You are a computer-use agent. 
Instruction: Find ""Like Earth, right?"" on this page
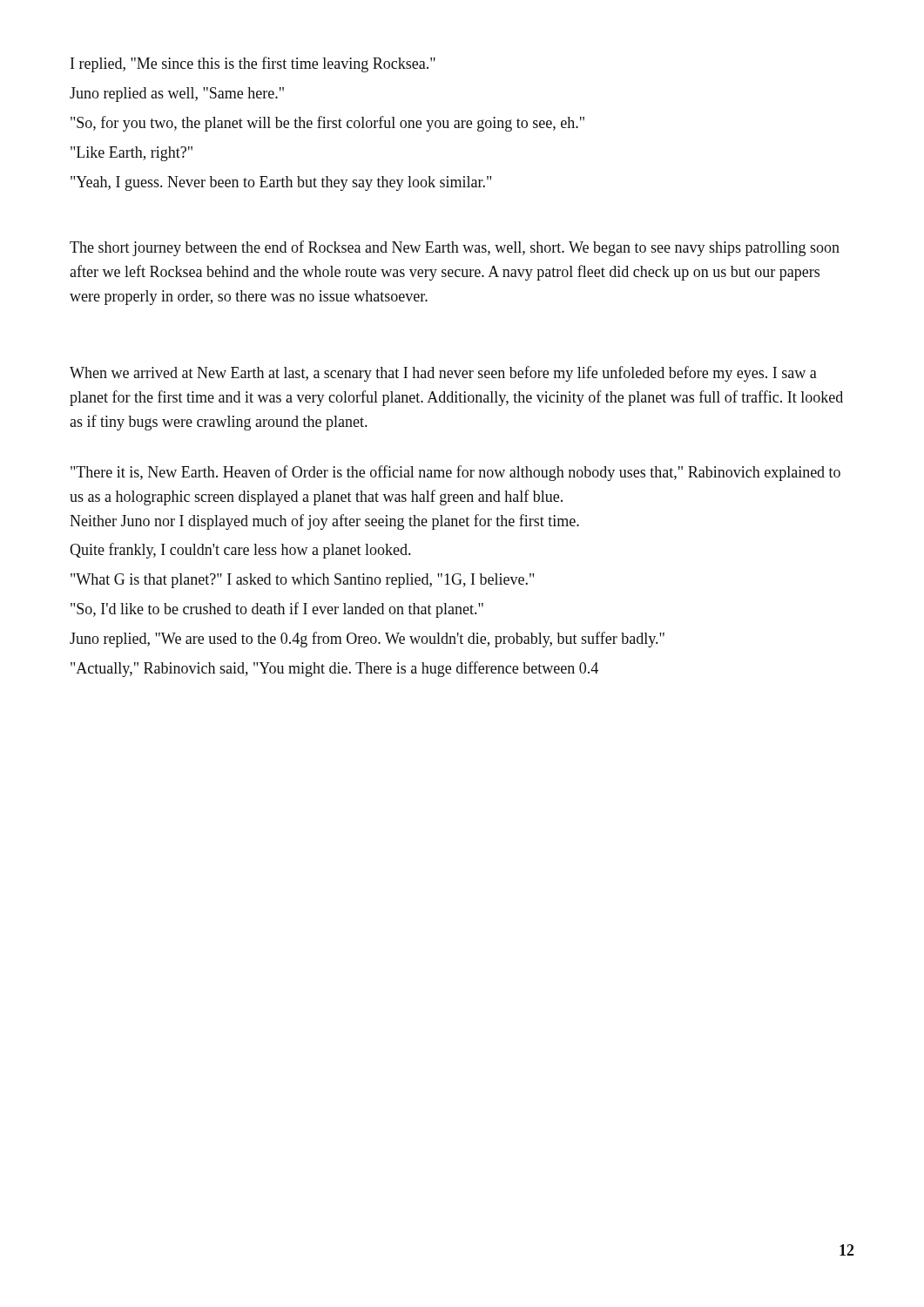point(132,152)
